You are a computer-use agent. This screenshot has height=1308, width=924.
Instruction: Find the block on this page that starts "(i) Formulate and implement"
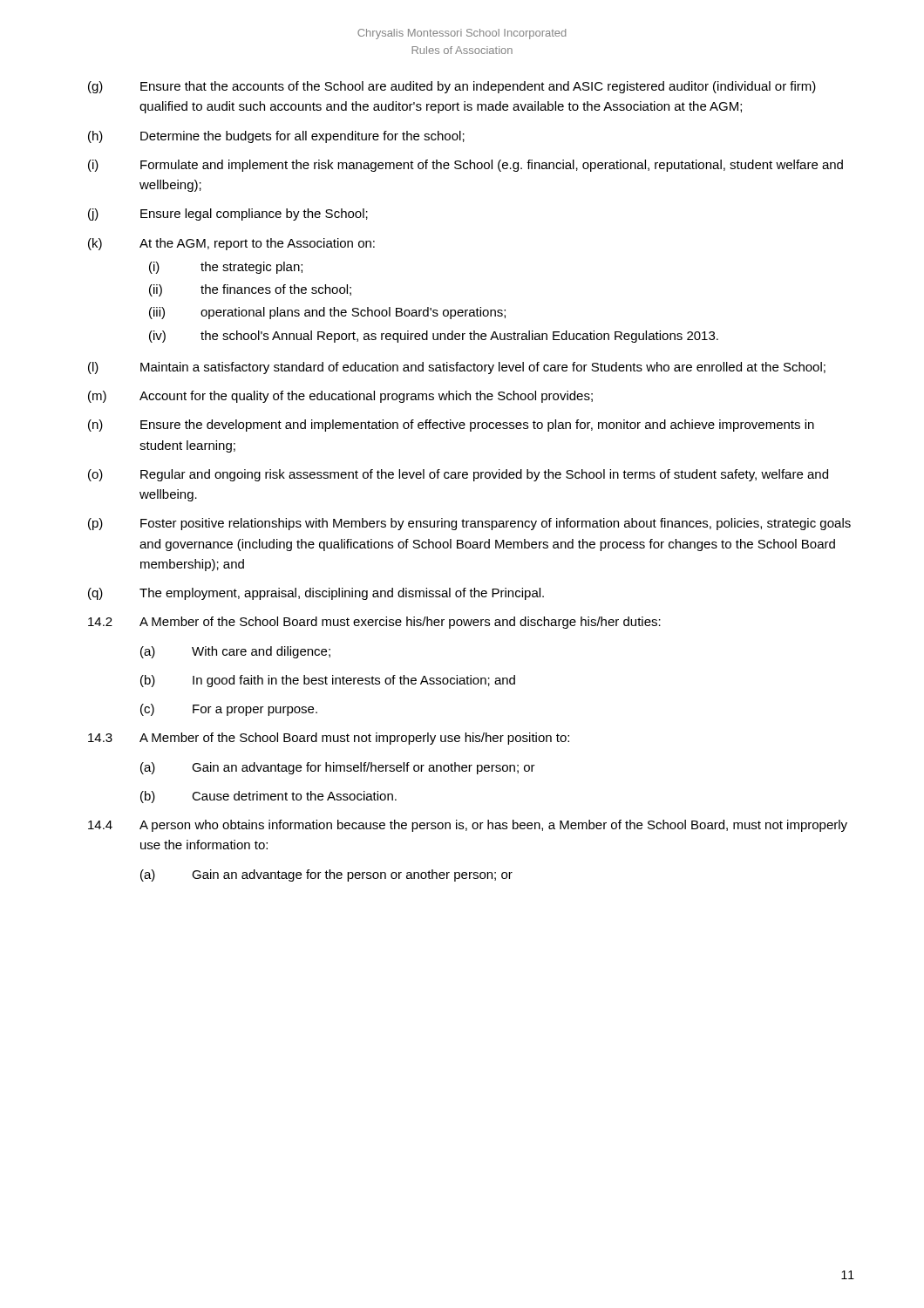[x=471, y=174]
